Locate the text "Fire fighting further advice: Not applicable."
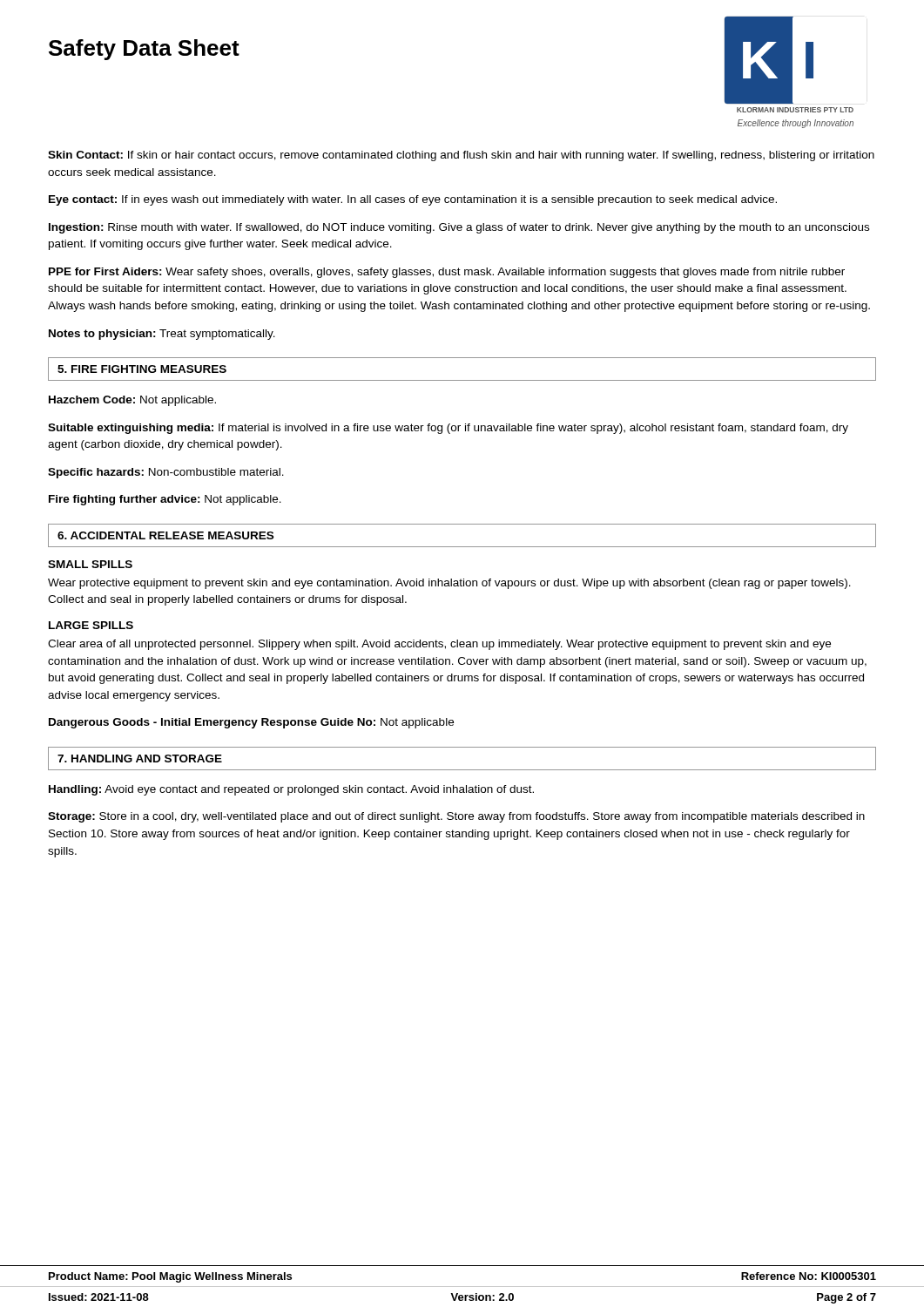 165,499
